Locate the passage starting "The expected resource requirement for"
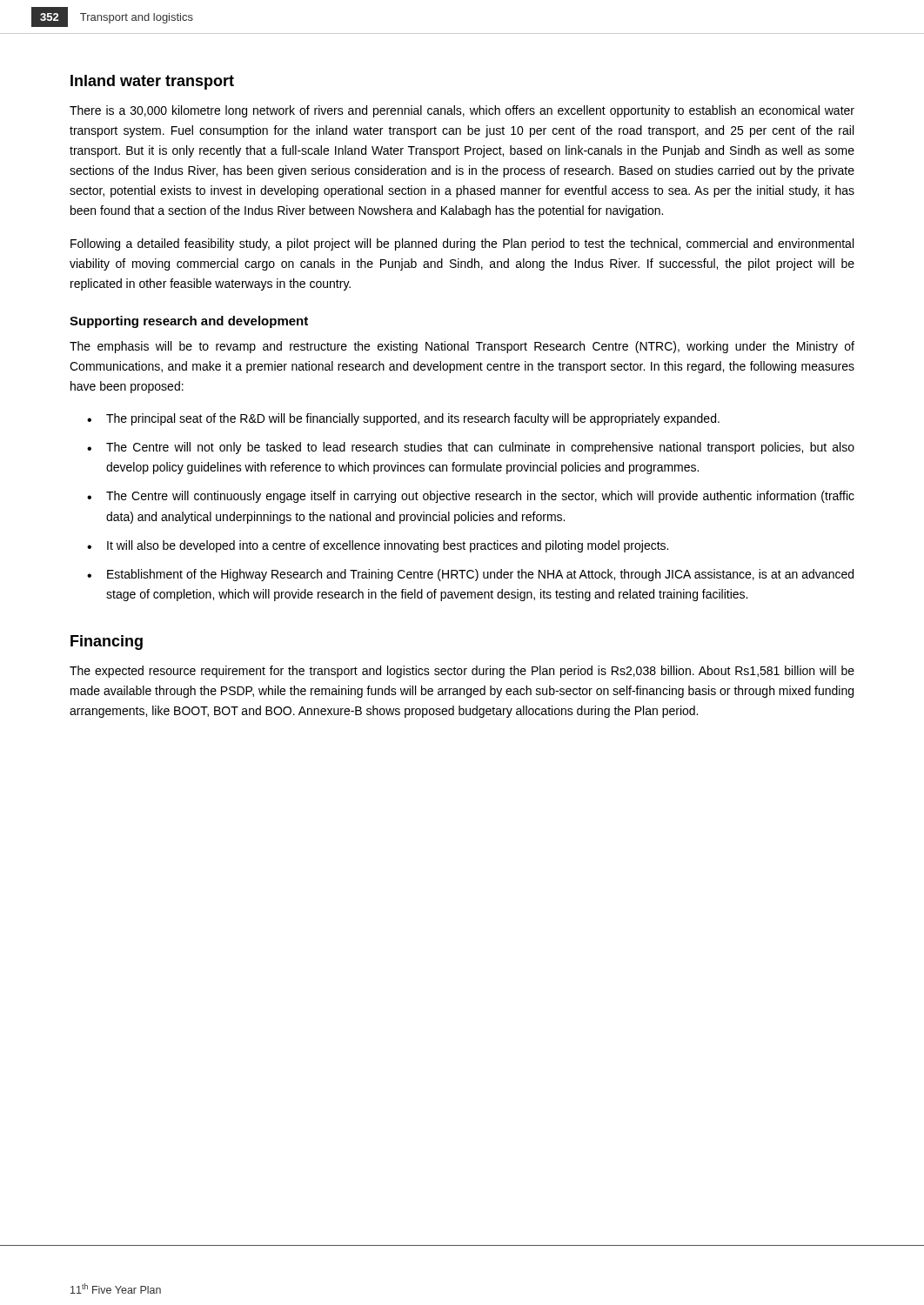The image size is (924, 1305). (x=462, y=691)
